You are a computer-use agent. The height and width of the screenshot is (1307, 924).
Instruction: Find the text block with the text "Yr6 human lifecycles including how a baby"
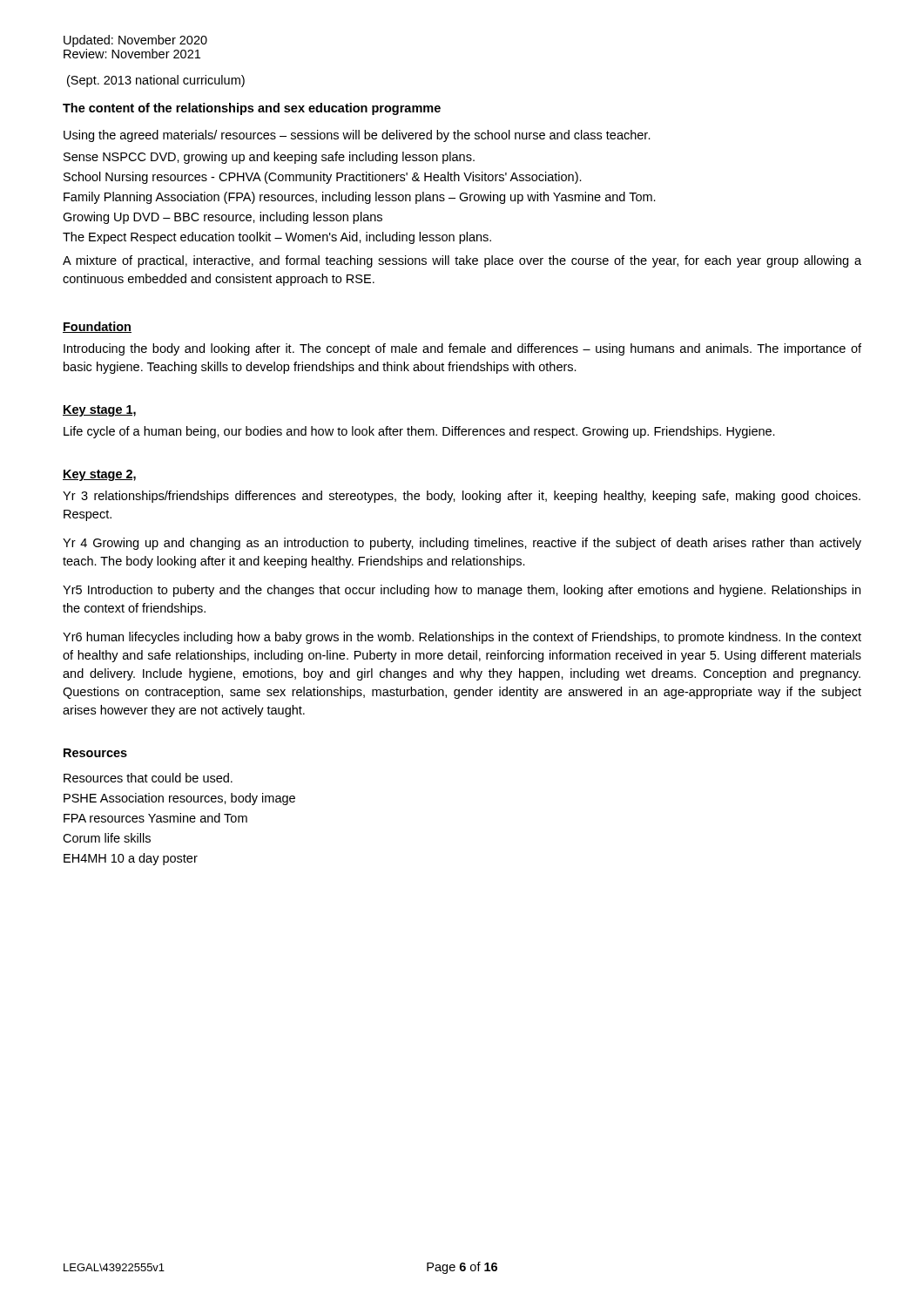pyautogui.click(x=462, y=674)
